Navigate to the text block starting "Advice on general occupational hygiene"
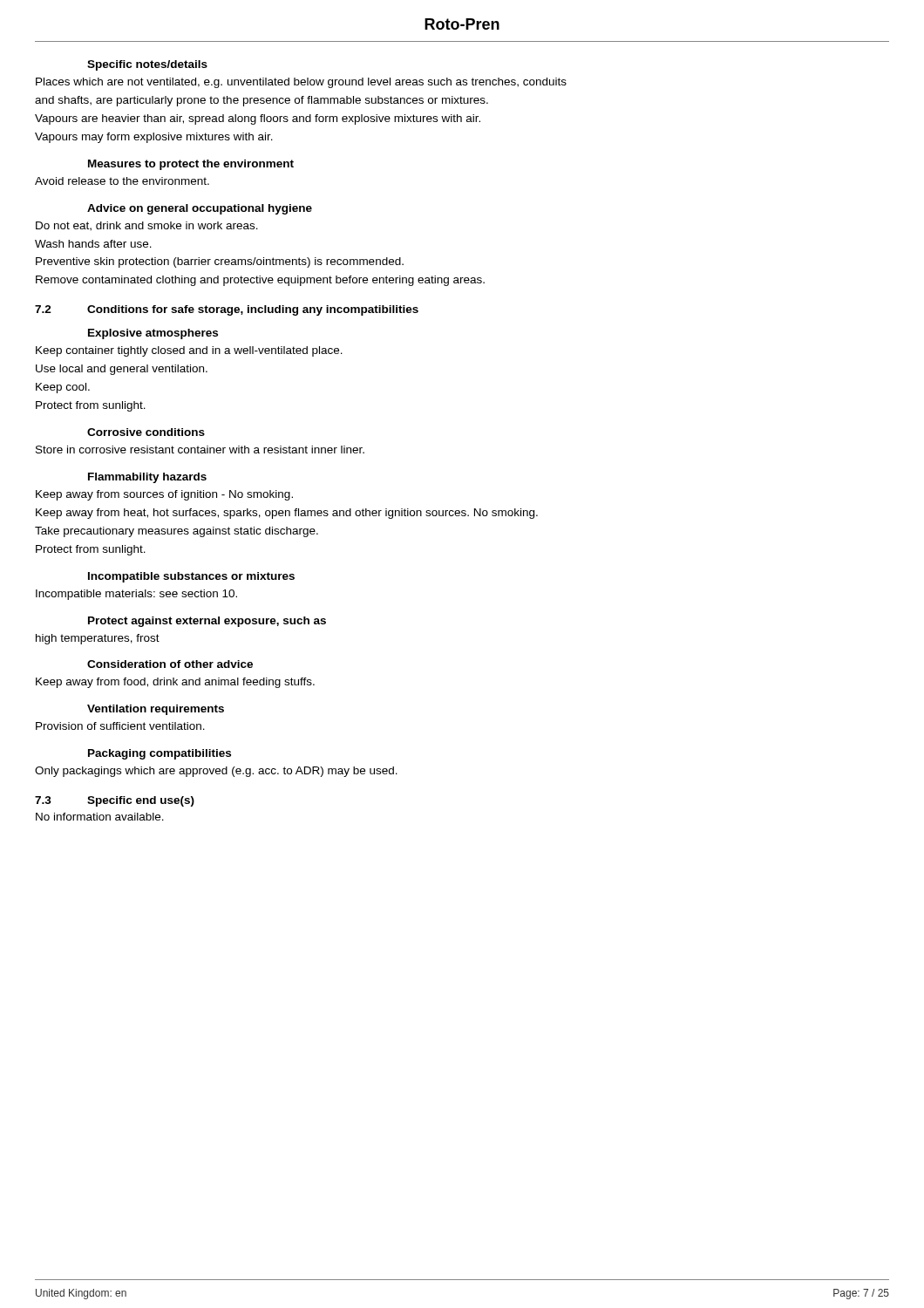 [x=200, y=208]
